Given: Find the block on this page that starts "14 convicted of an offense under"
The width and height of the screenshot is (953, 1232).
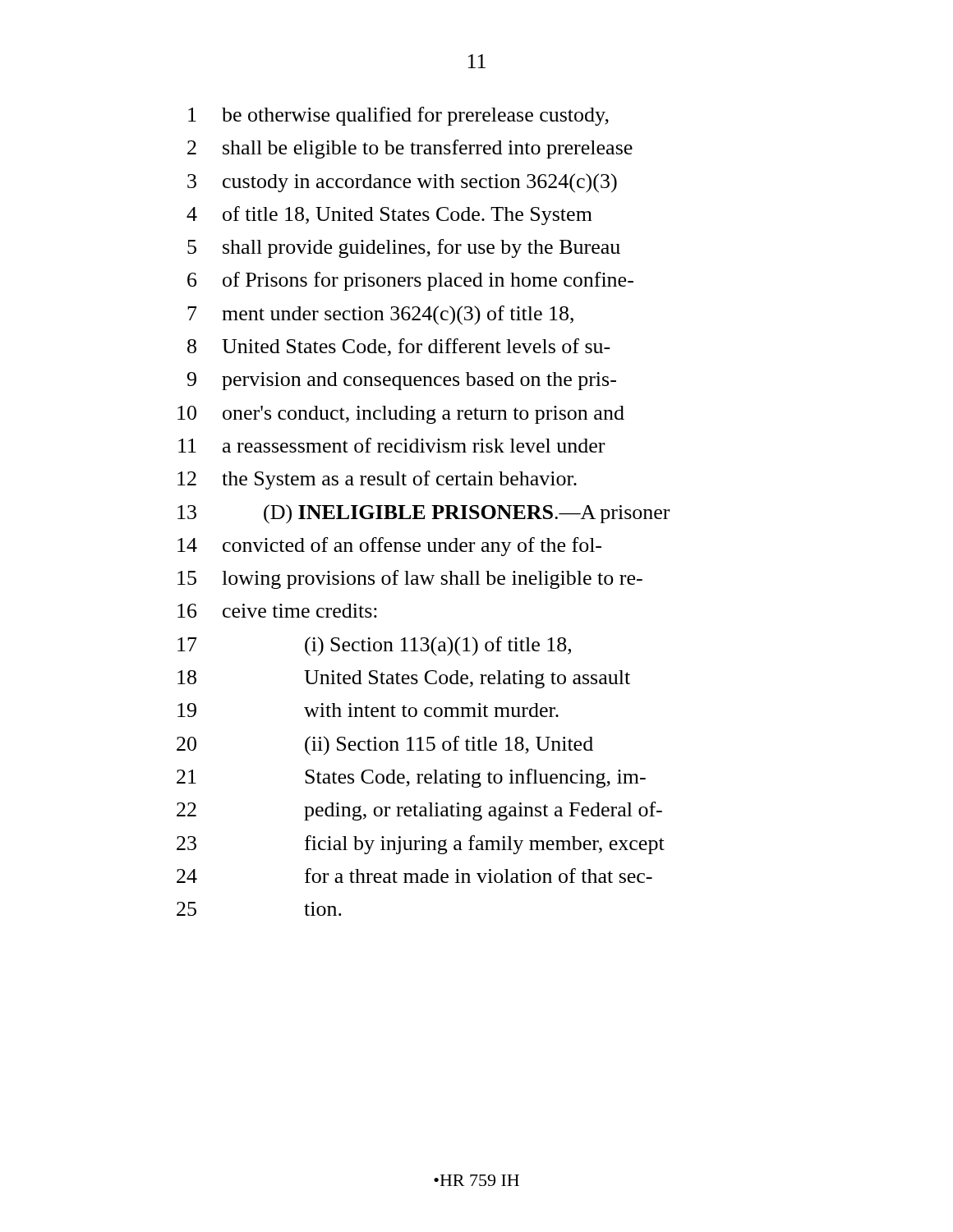Looking at the screenshot, I should pyautogui.click(x=501, y=545).
